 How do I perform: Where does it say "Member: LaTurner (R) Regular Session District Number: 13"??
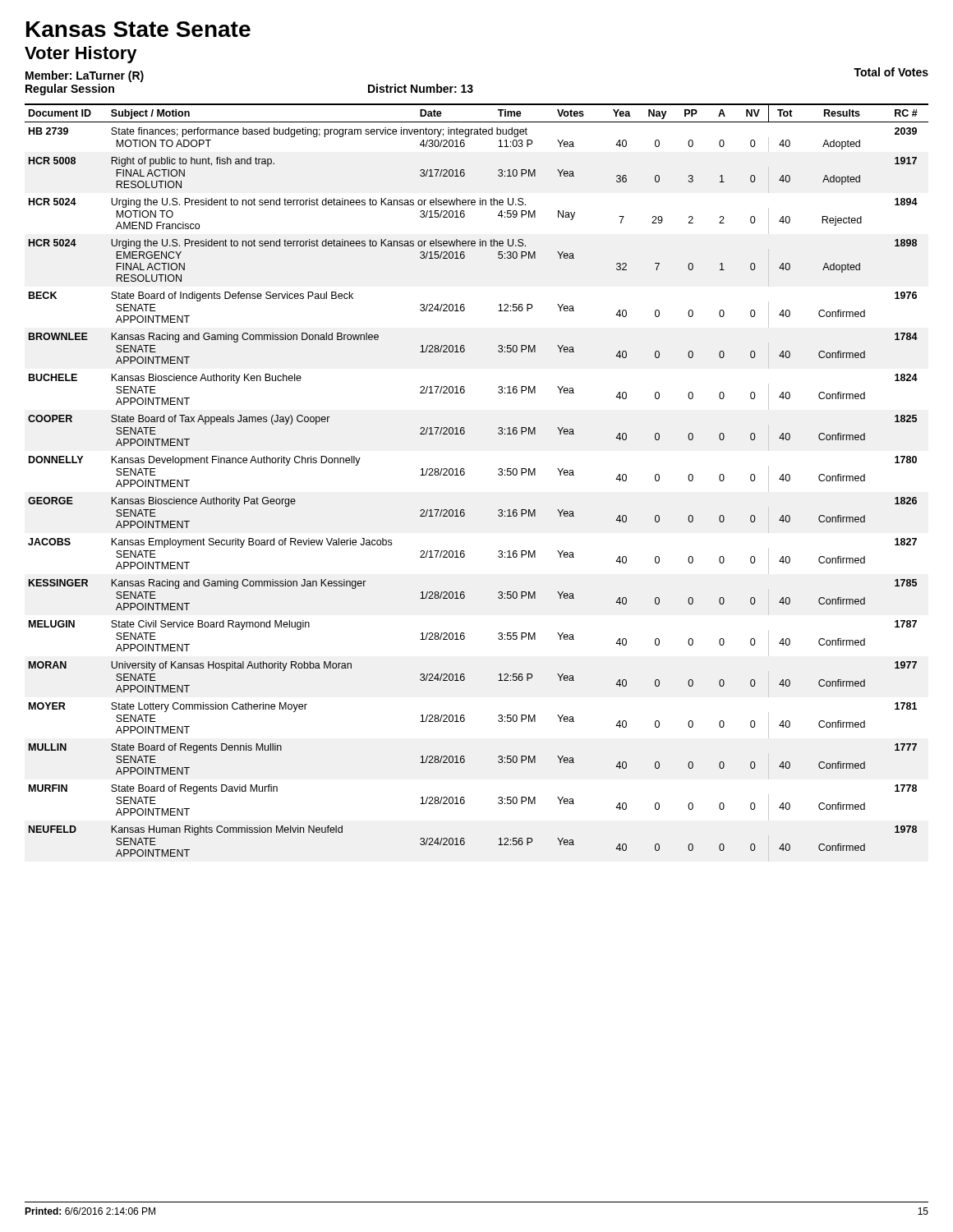[x=85, y=76]
